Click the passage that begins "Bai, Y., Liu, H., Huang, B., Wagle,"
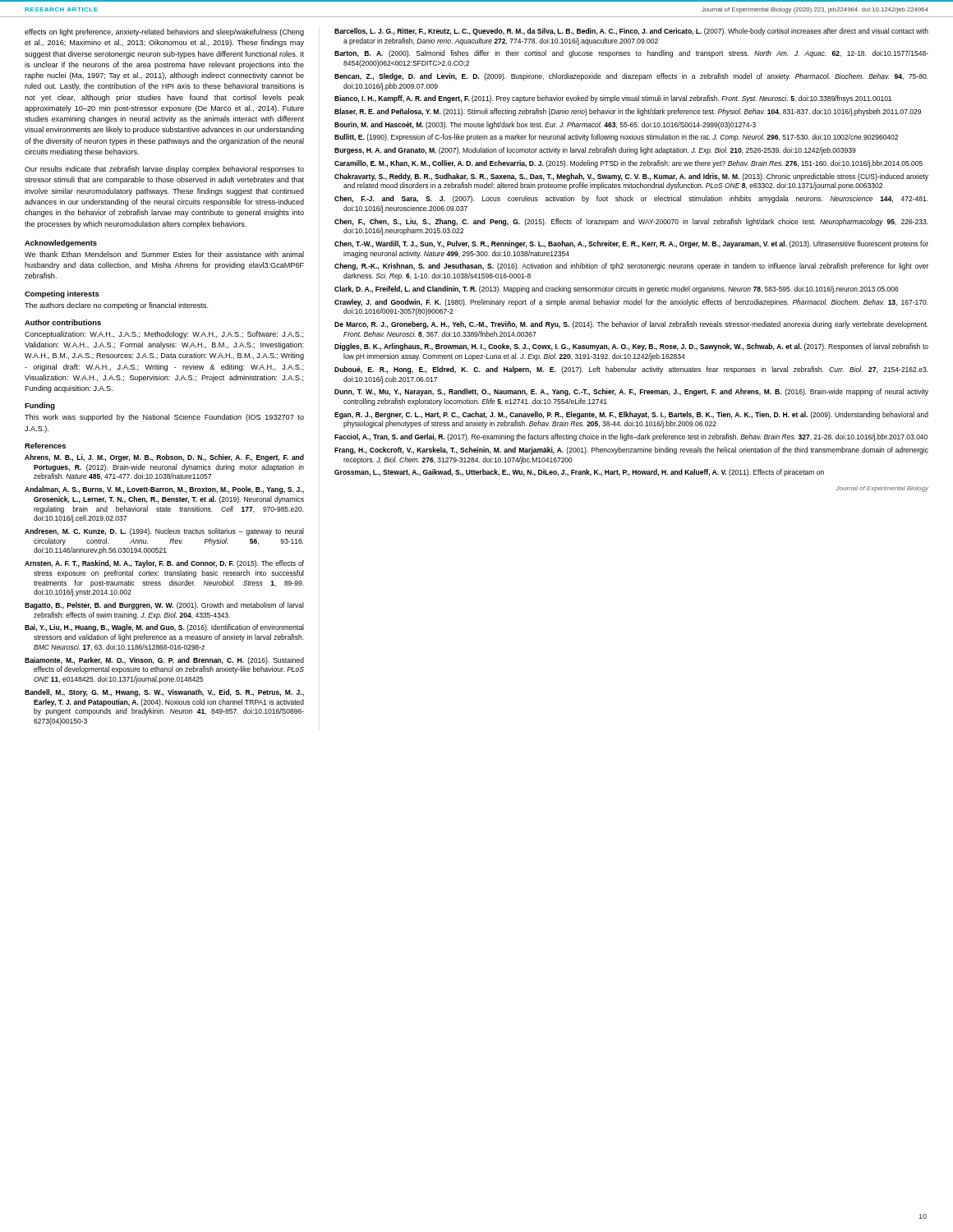 pos(164,637)
